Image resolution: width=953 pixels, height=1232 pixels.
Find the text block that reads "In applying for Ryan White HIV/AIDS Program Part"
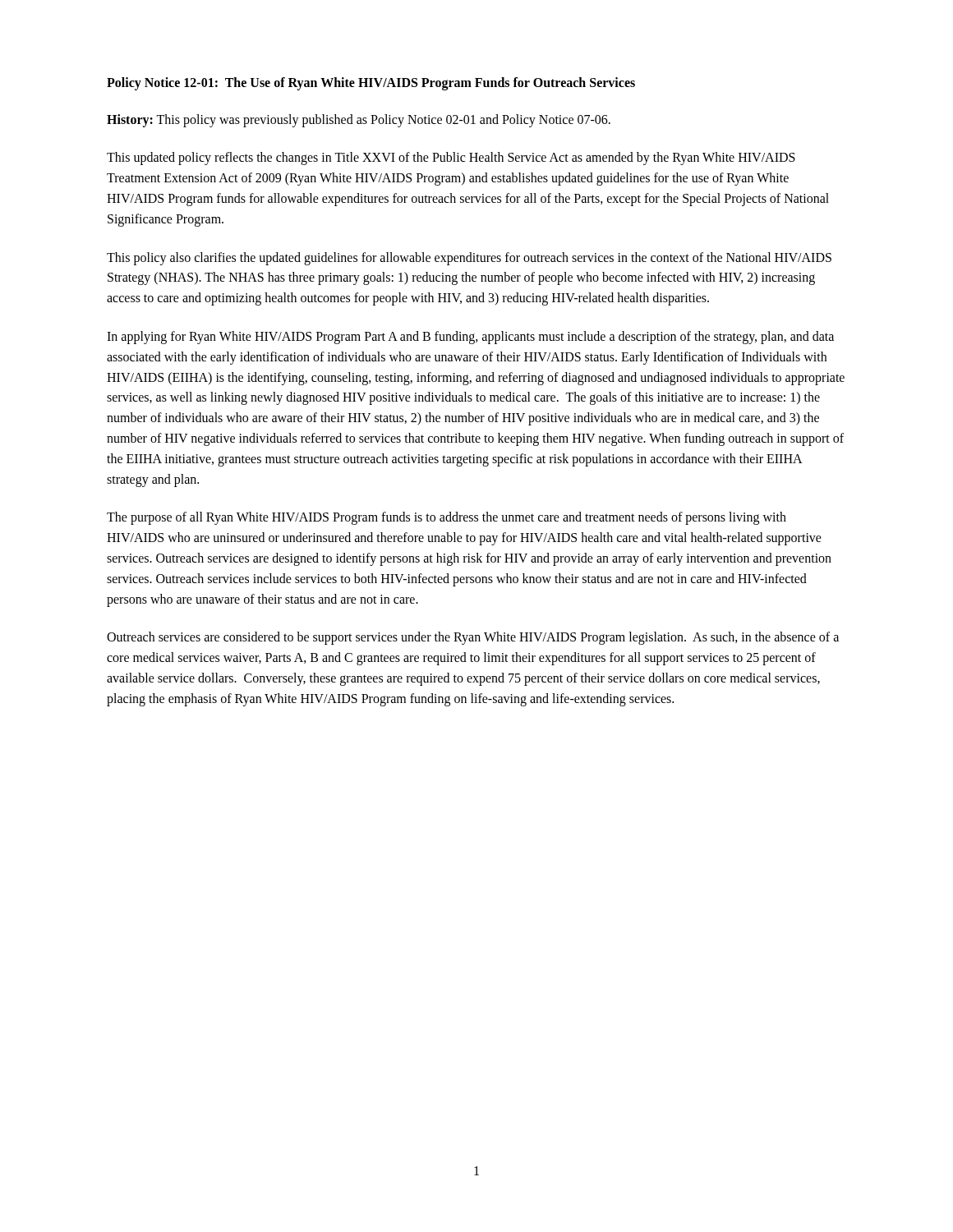pyautogui.click(x=476, y=408)
